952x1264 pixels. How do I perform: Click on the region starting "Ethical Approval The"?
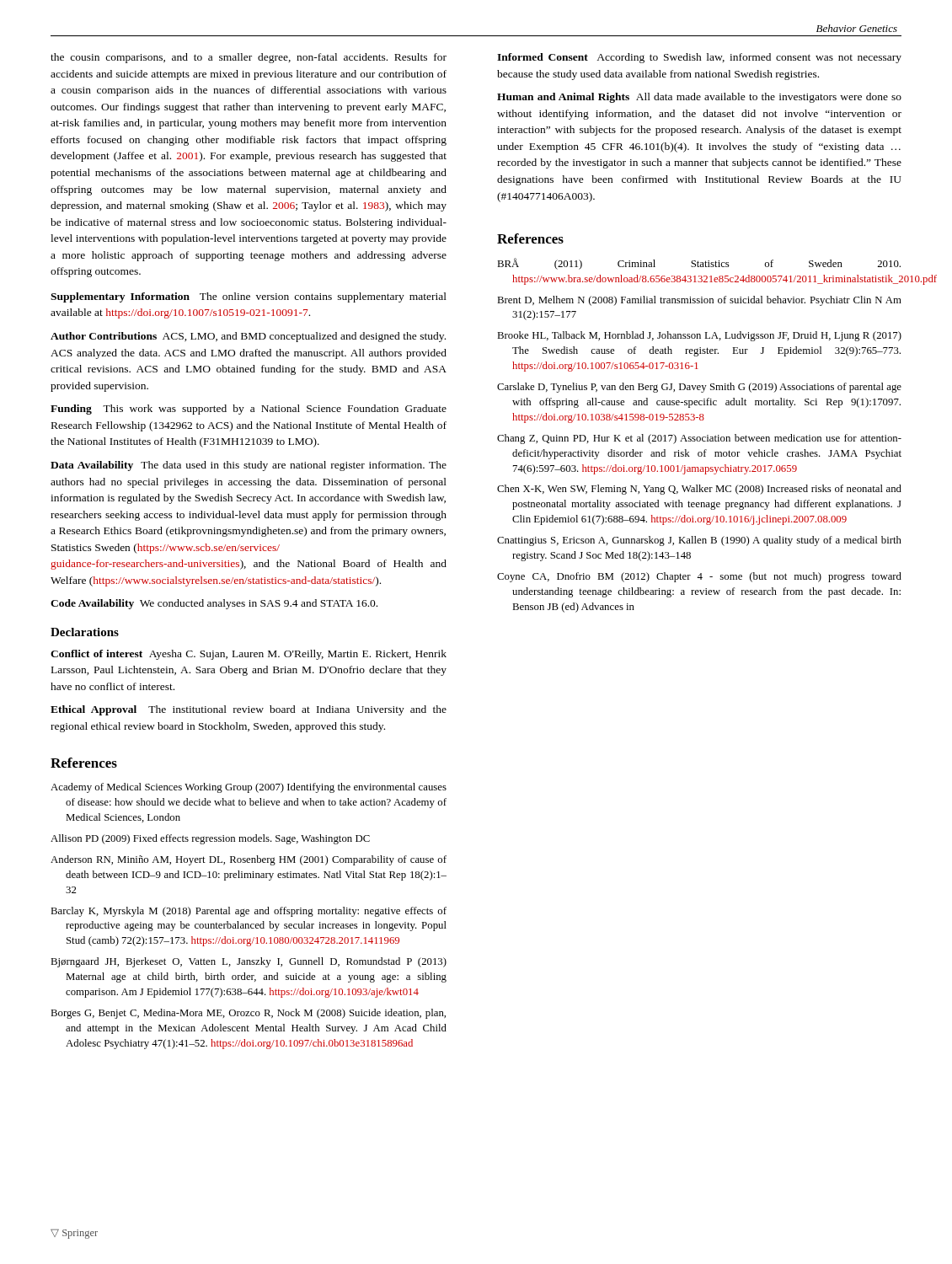coord(249,718)
